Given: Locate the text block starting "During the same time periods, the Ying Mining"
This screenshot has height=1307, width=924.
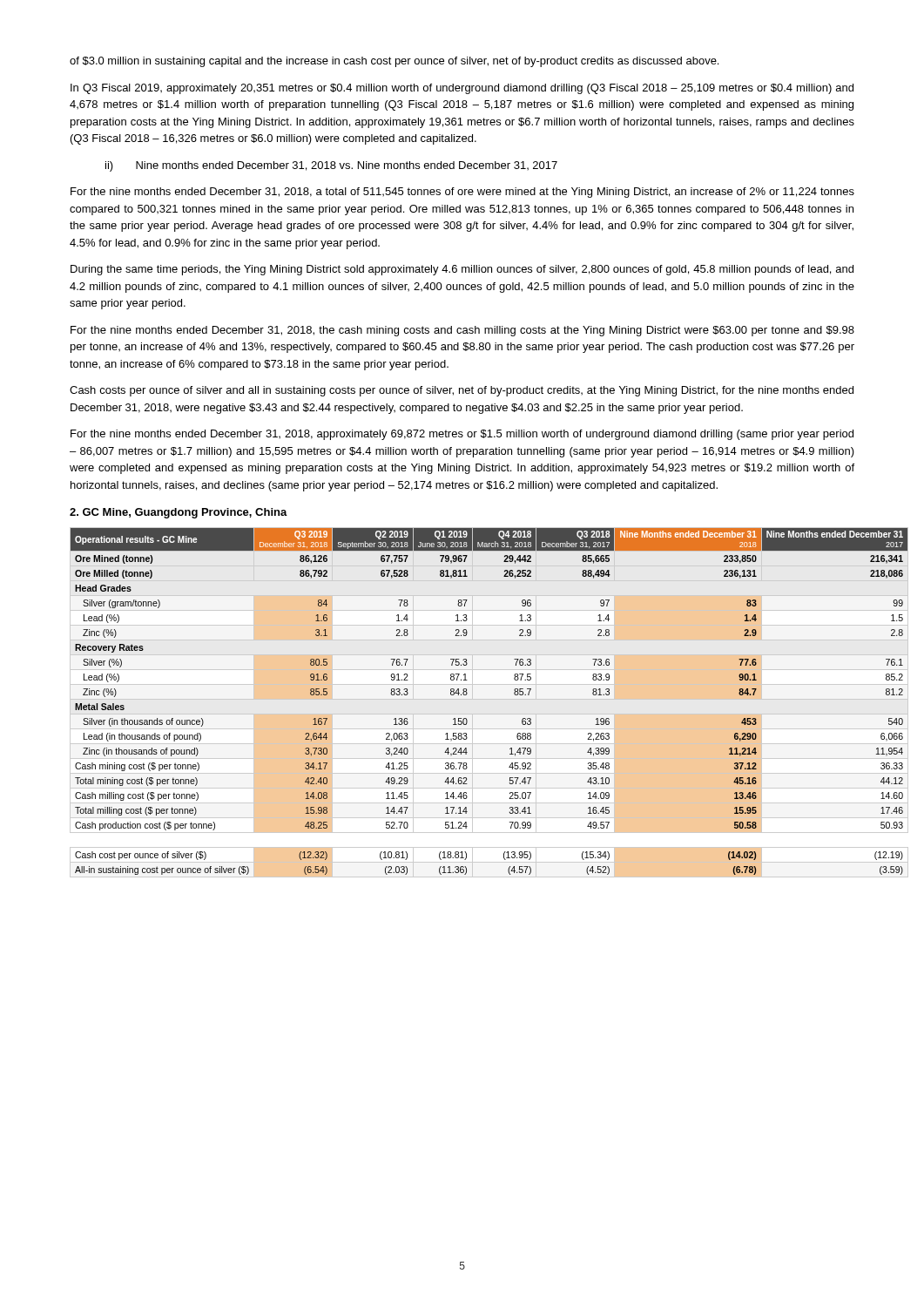Looking at the screenshot, I should pyautogui.click(x=462, y=286).
